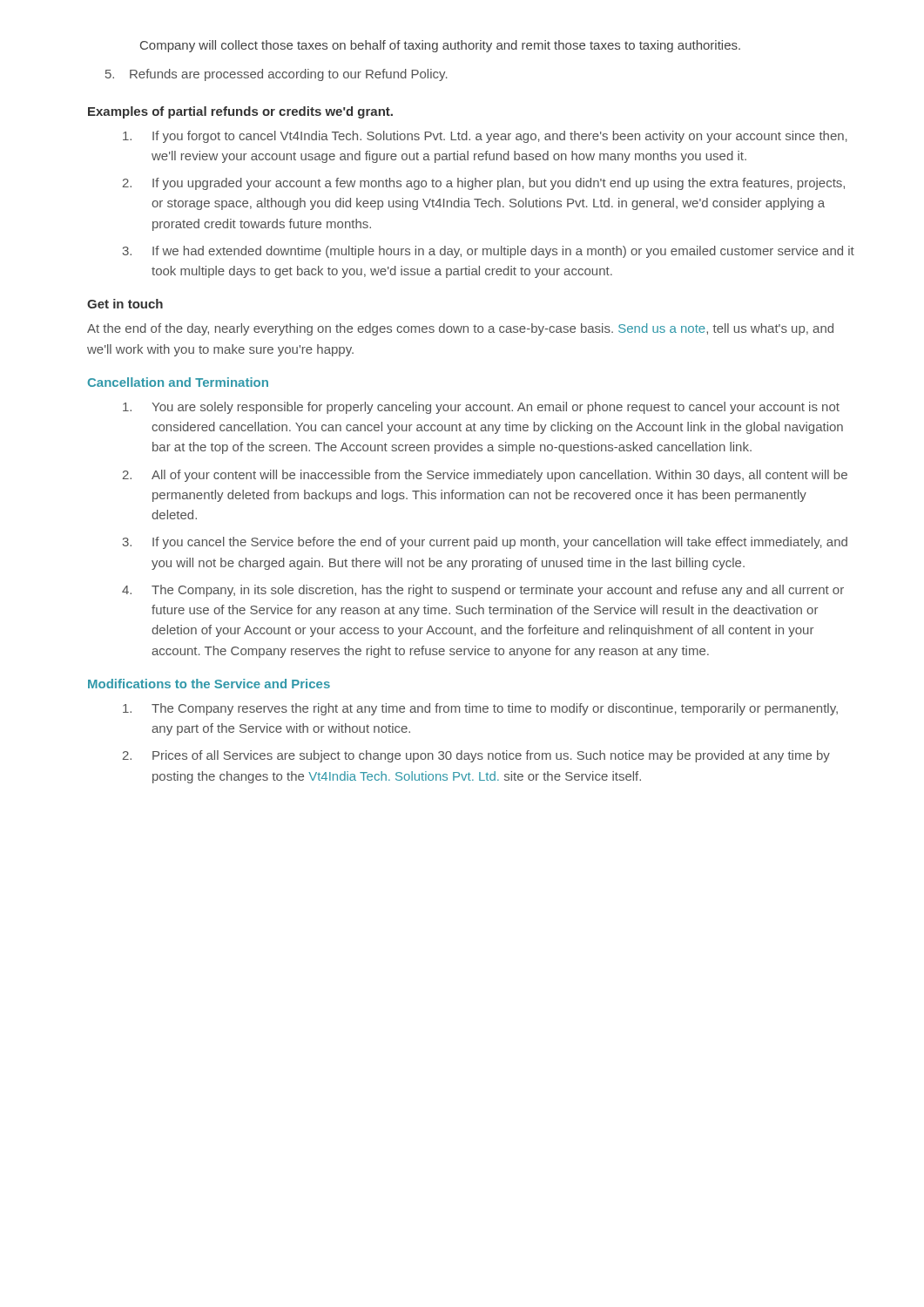Find the text starting "You are solely responsible for"

click(503, 427)
